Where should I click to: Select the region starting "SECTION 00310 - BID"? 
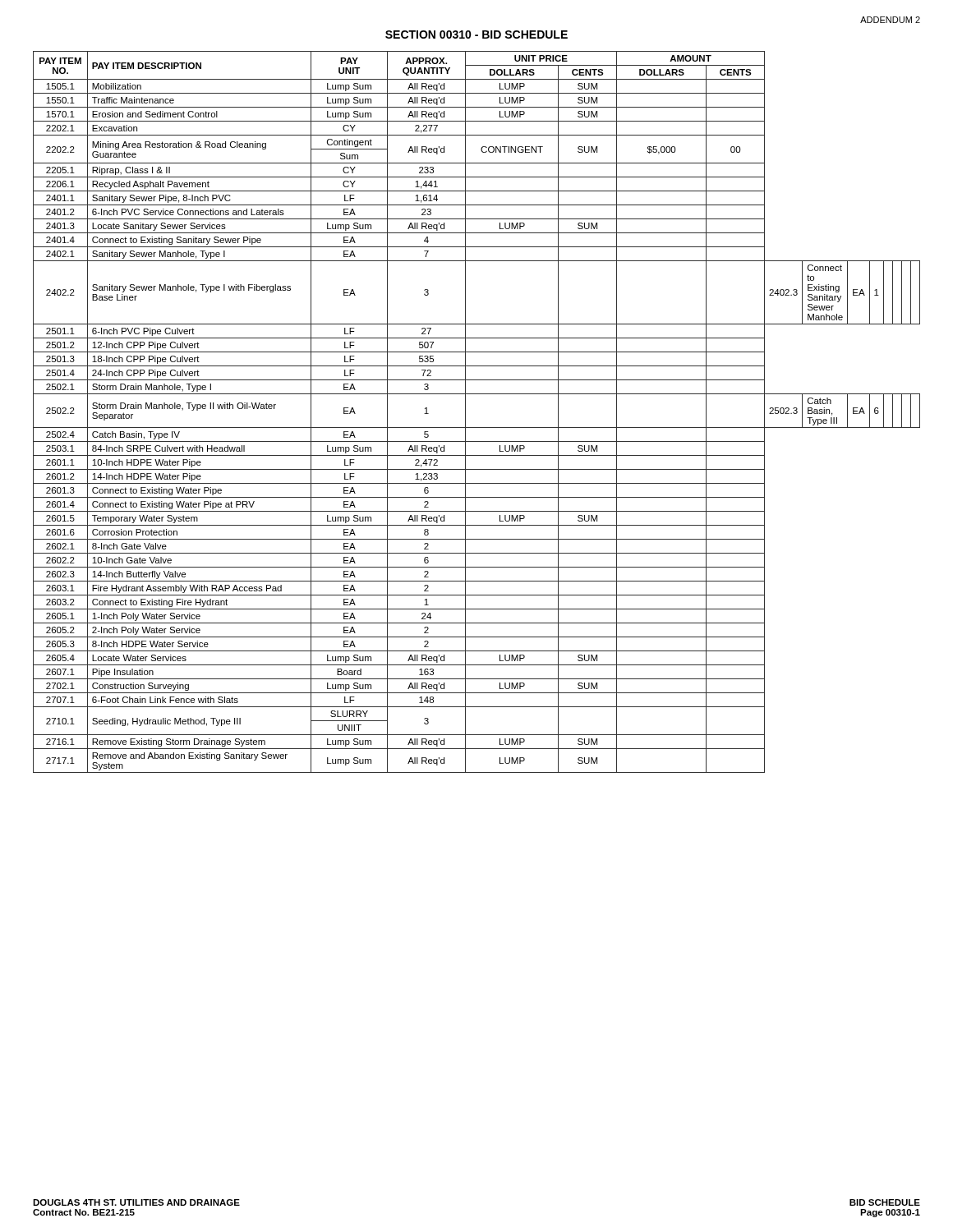coord(476,34)
